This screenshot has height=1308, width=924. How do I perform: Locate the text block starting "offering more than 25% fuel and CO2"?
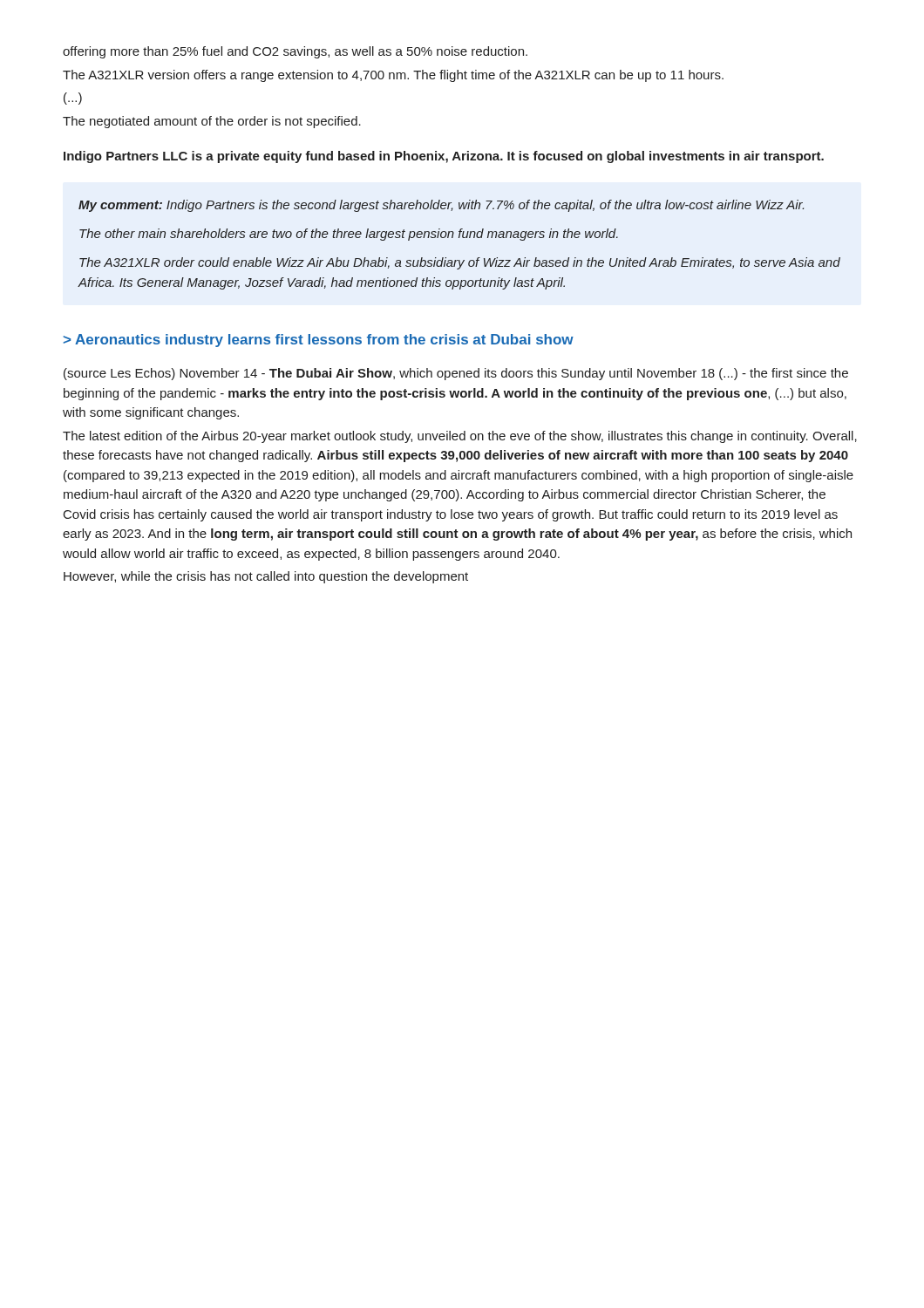(462, 86)
